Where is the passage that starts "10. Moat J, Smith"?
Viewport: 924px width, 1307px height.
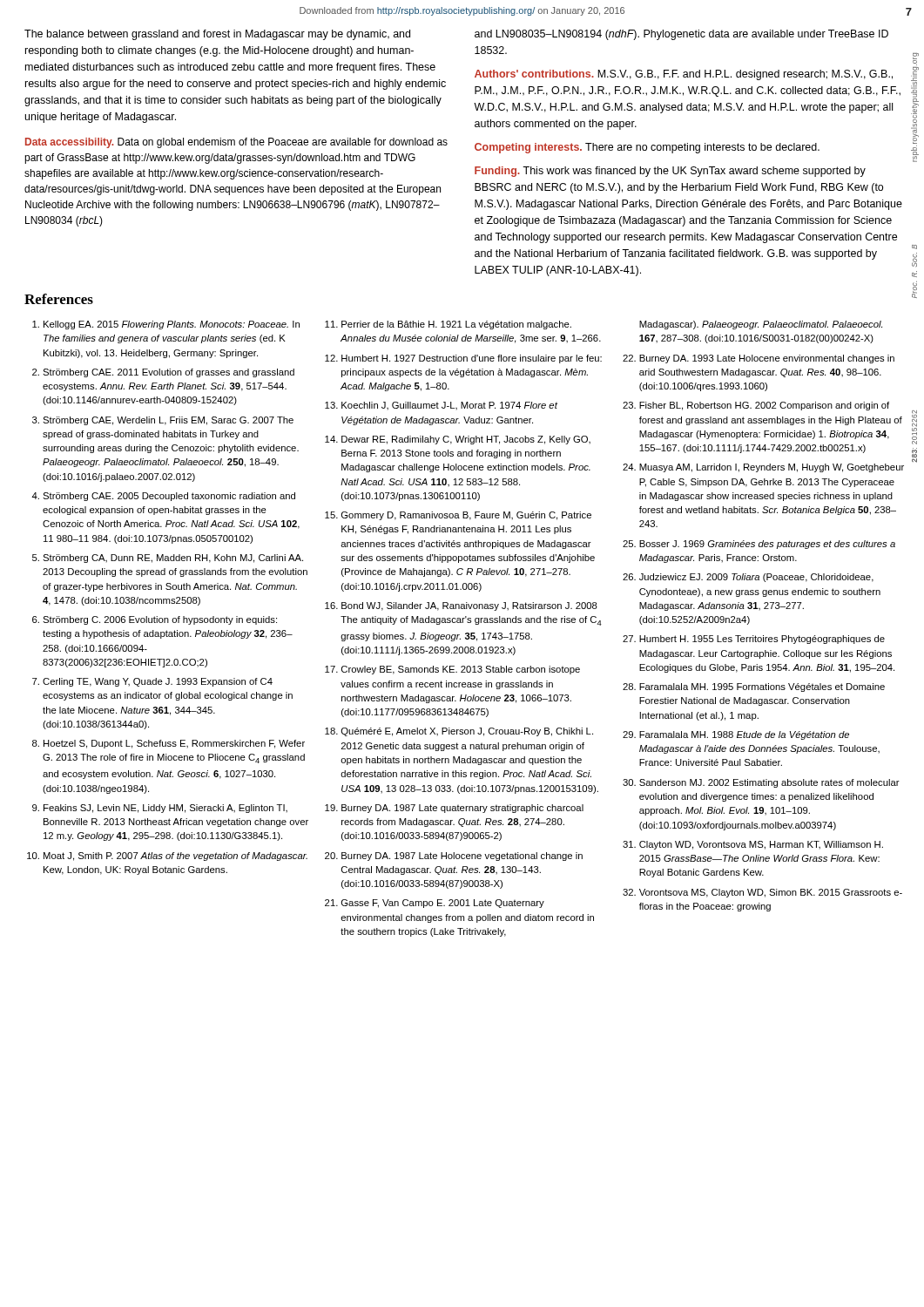[167, 862]
